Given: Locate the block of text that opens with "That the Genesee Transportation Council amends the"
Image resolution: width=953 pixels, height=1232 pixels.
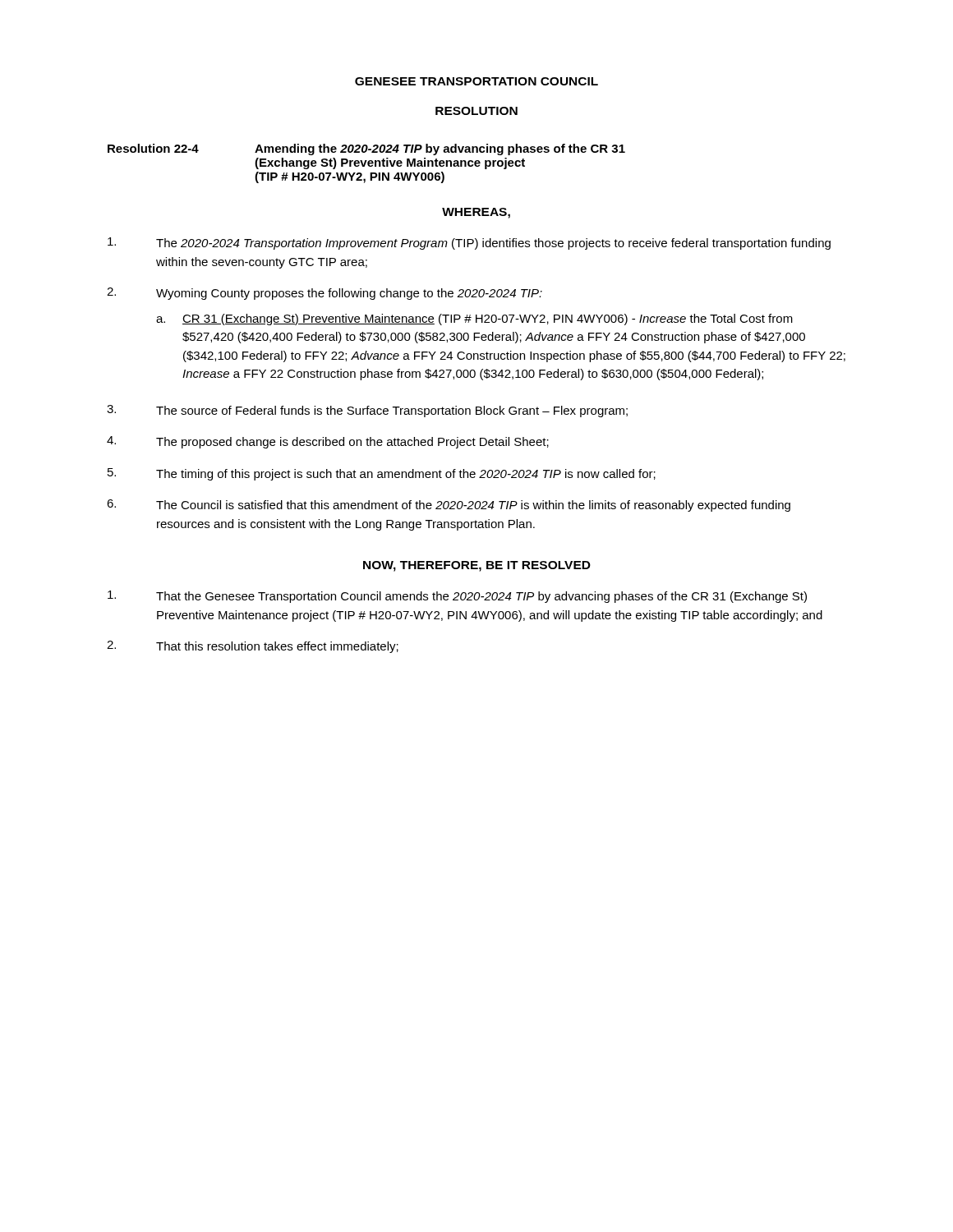Looking at the screenshot, I should point(476,606).
